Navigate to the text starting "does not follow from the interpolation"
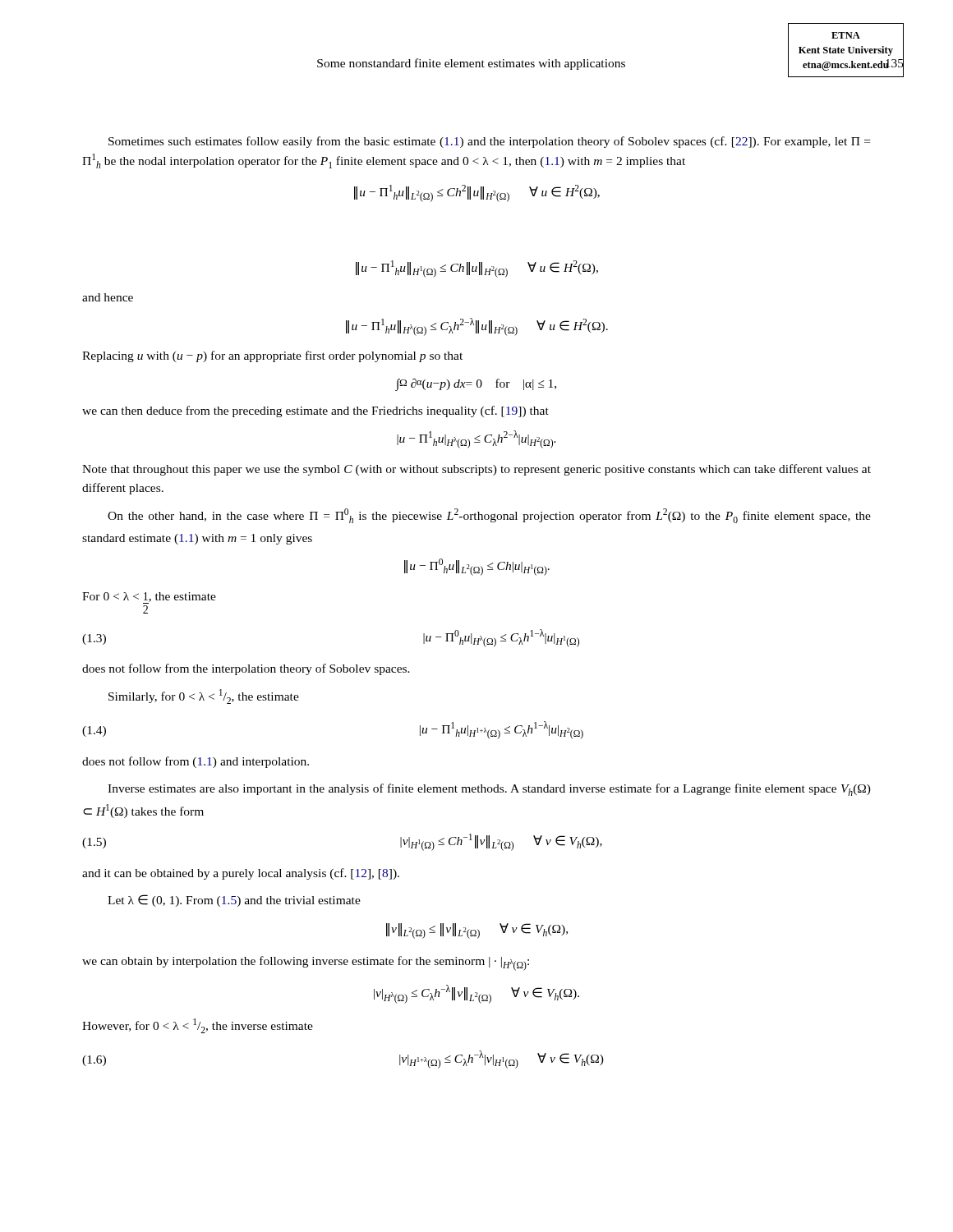This screenshot has width=953, height=1232. pyautogui.click(x=246, y=669)
